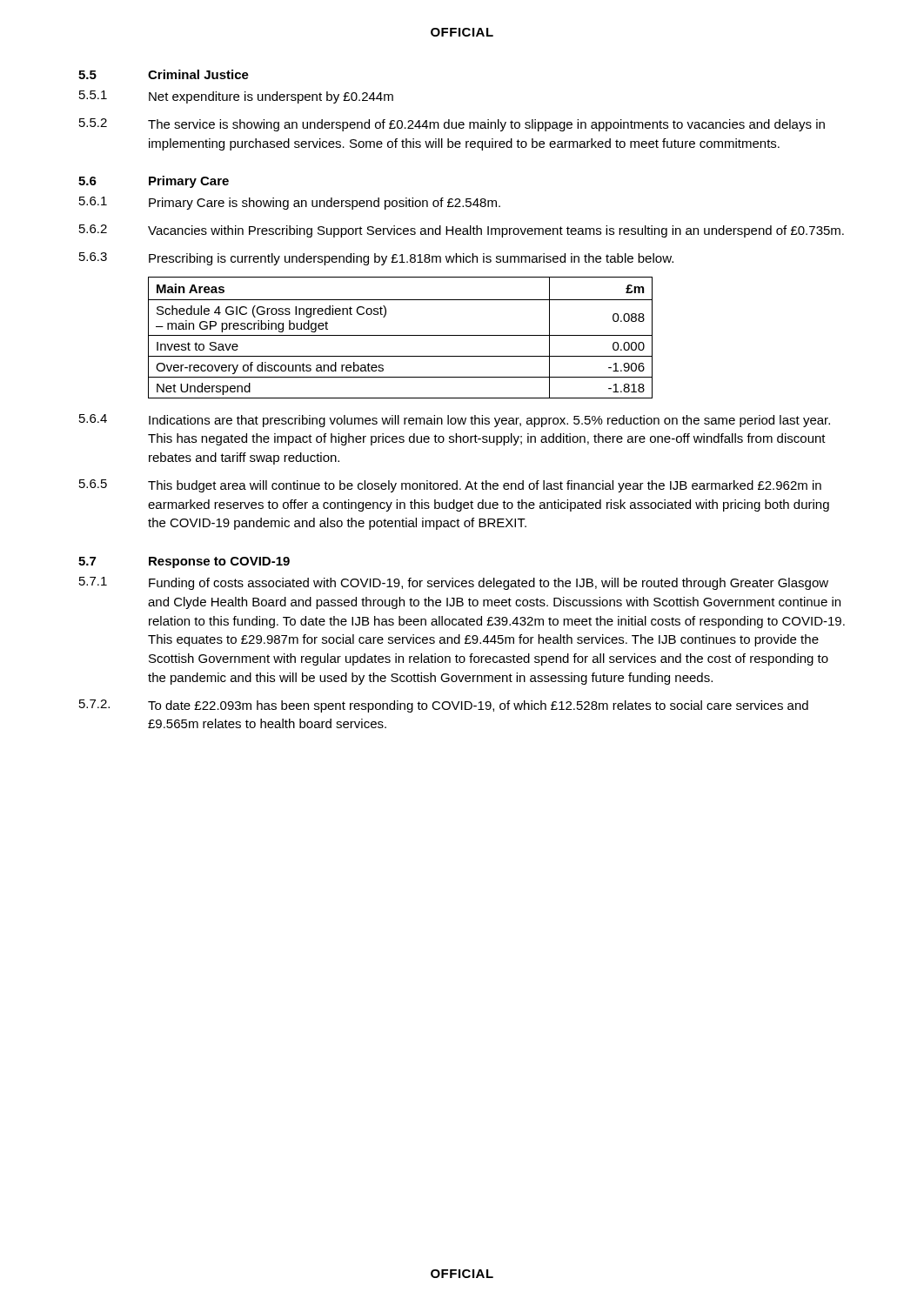Image resolution: width=924 pixels, height=1305 pixels.
Task: Select the text block starting "5.1 Net expenditure is underspent by £0.244m"
Action: 236,97
